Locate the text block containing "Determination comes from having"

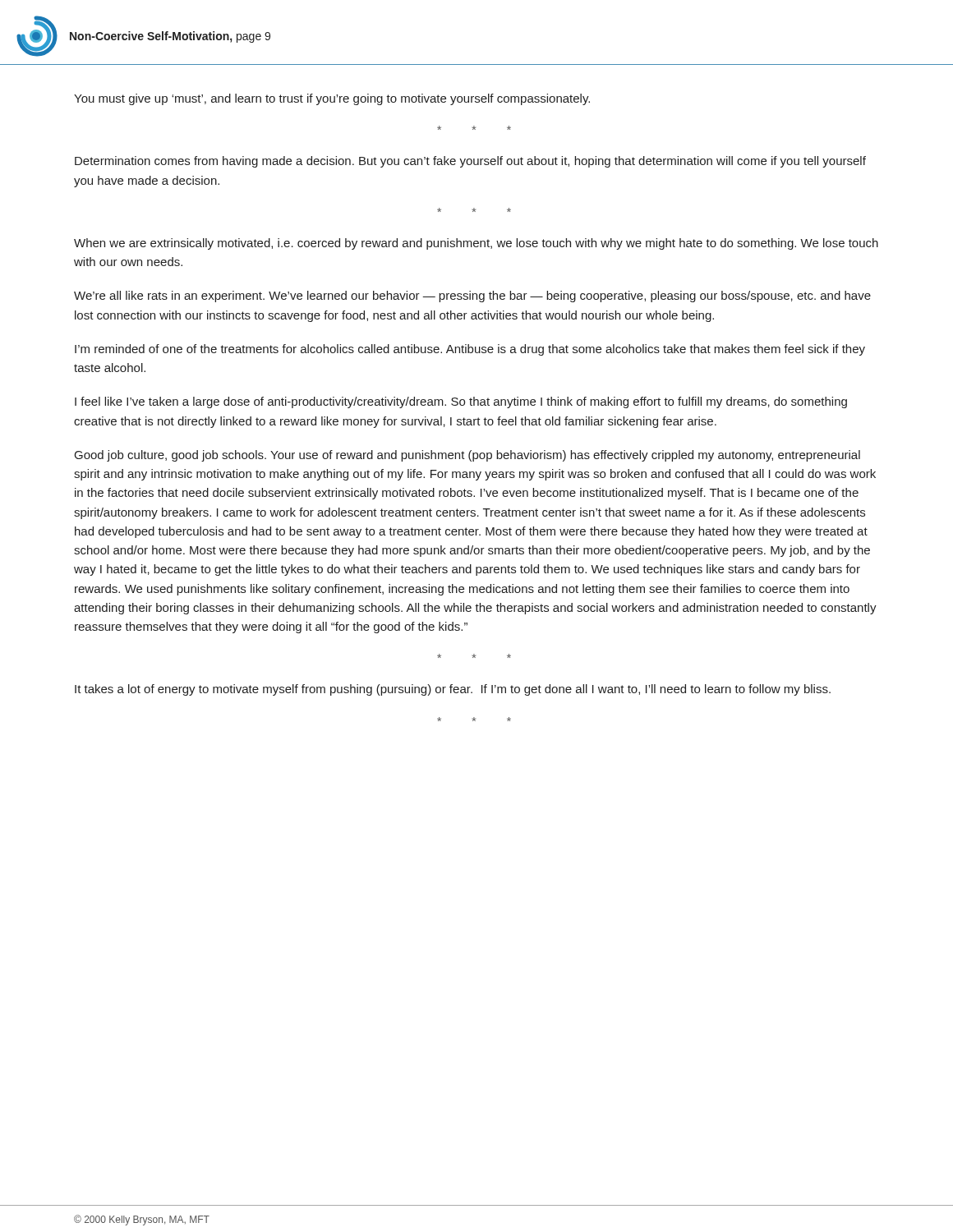[x=470, y=170]
